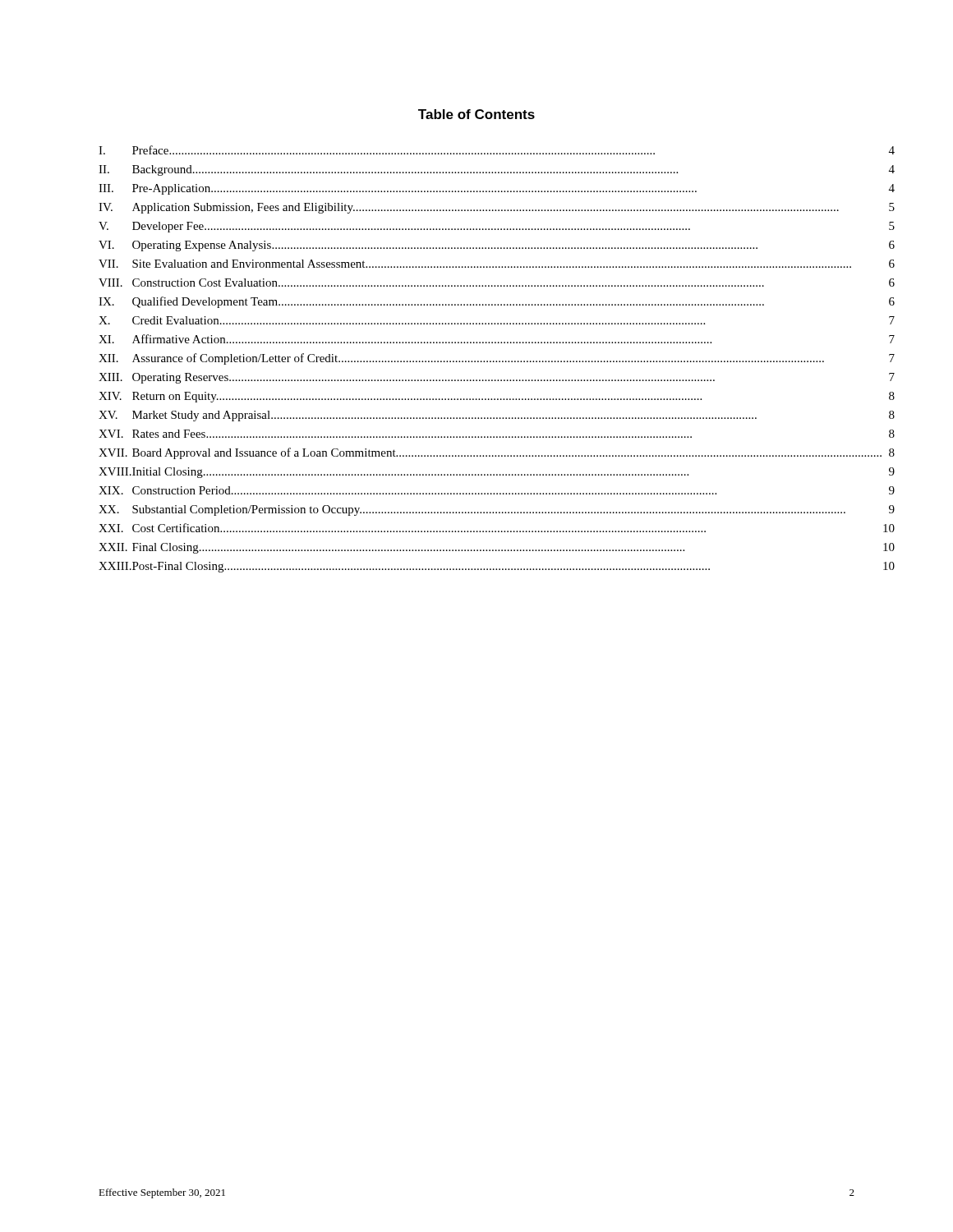Point to "IX. Qualified Development Team 6"
Image resolution: width=953 pixels, height=1232 pixels.
(x=497, y=302)
